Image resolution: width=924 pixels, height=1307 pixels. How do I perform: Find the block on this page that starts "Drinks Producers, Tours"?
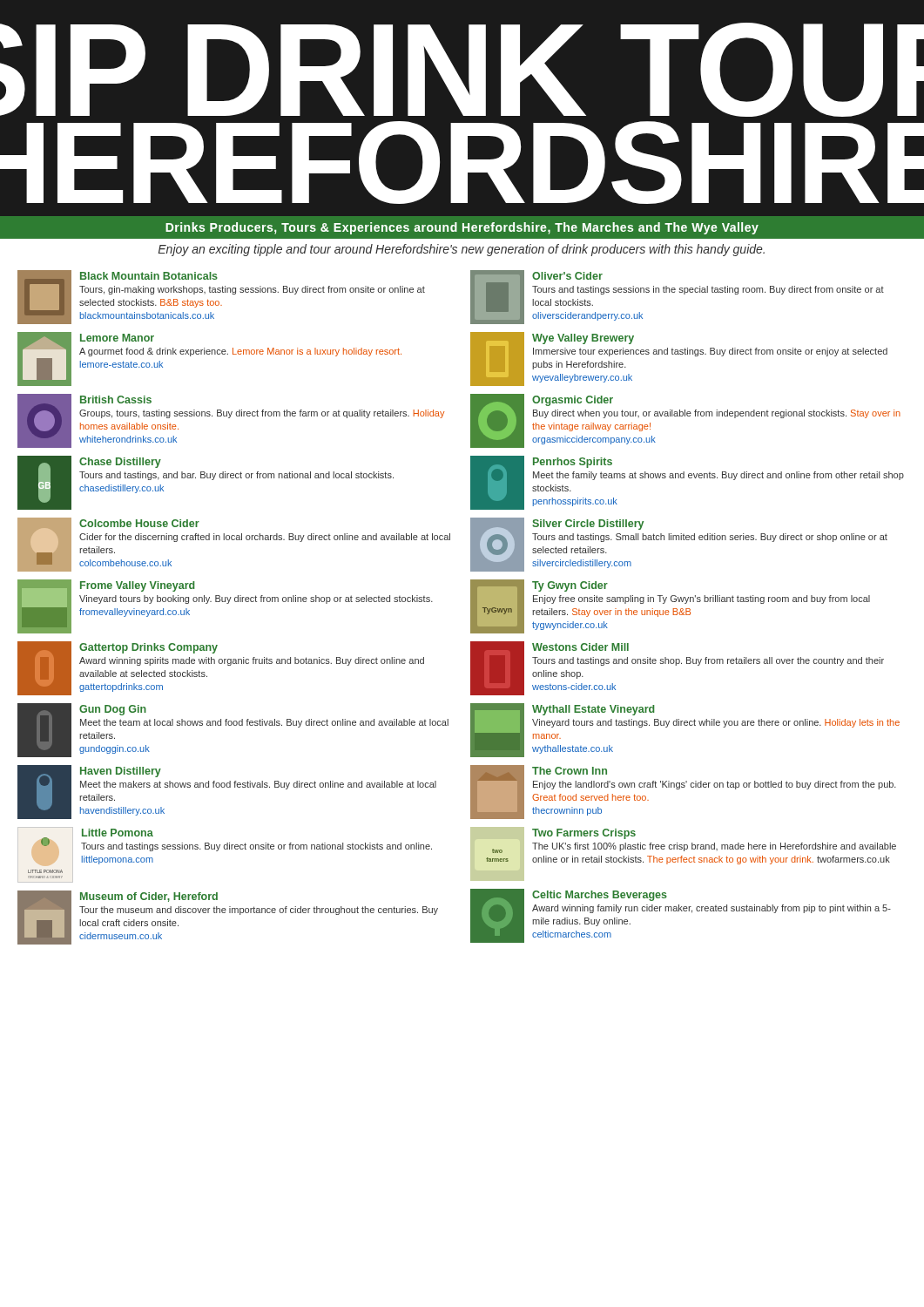tap(462, 227)
